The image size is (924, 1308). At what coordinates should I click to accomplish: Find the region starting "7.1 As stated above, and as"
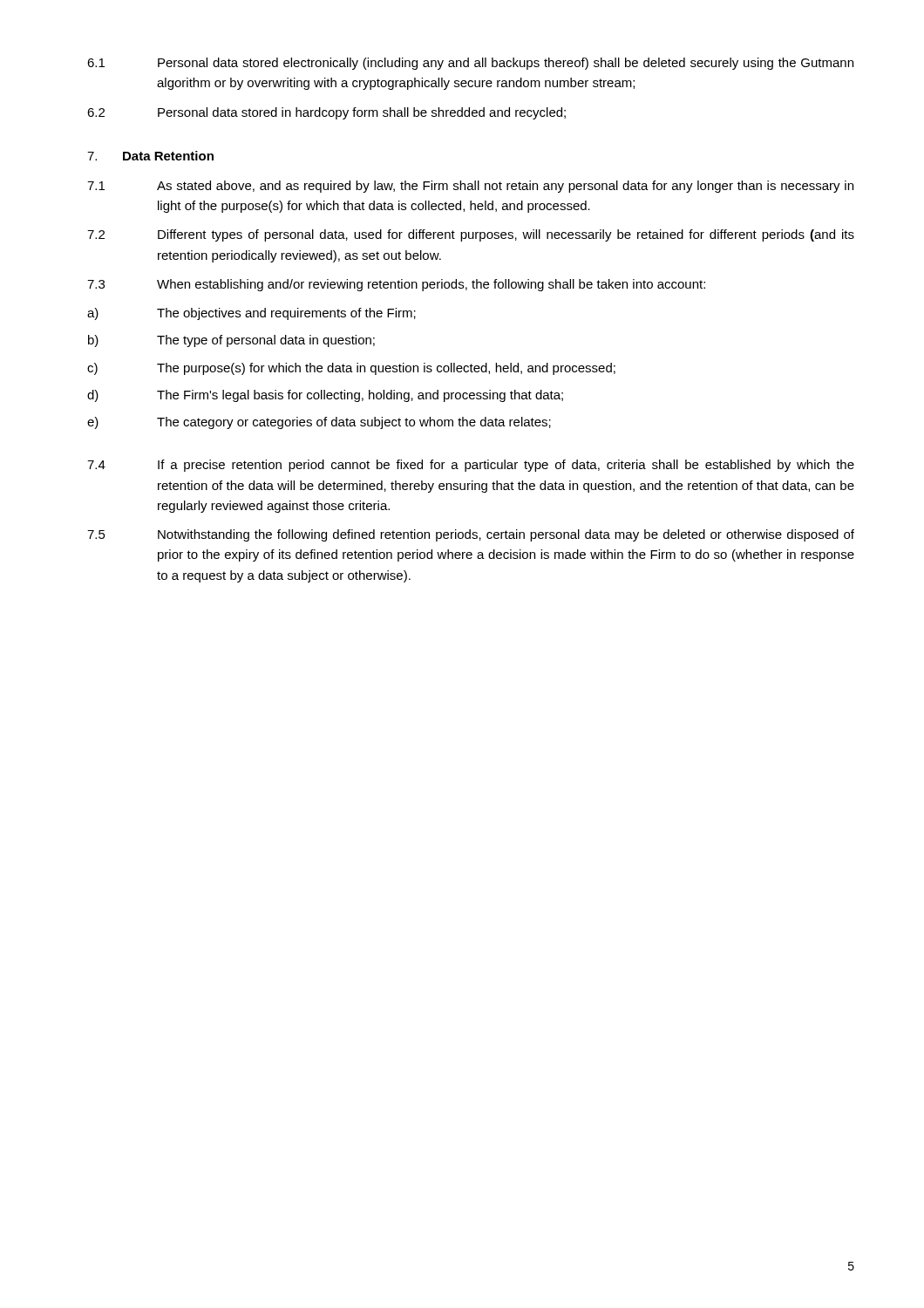click(x=471, y=195)
